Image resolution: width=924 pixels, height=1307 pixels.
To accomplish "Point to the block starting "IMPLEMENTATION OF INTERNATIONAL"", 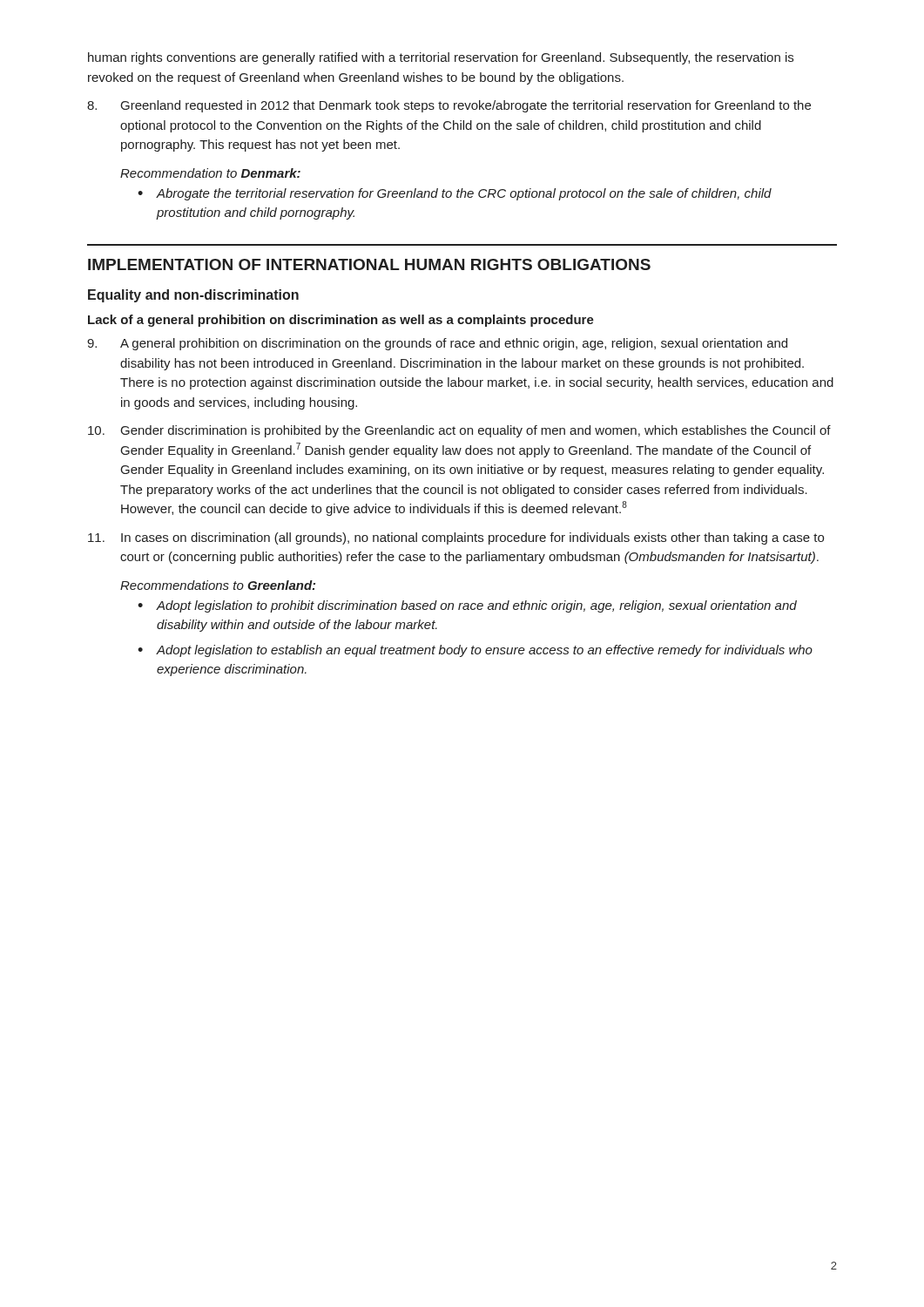I will click(x=369, y=264).
